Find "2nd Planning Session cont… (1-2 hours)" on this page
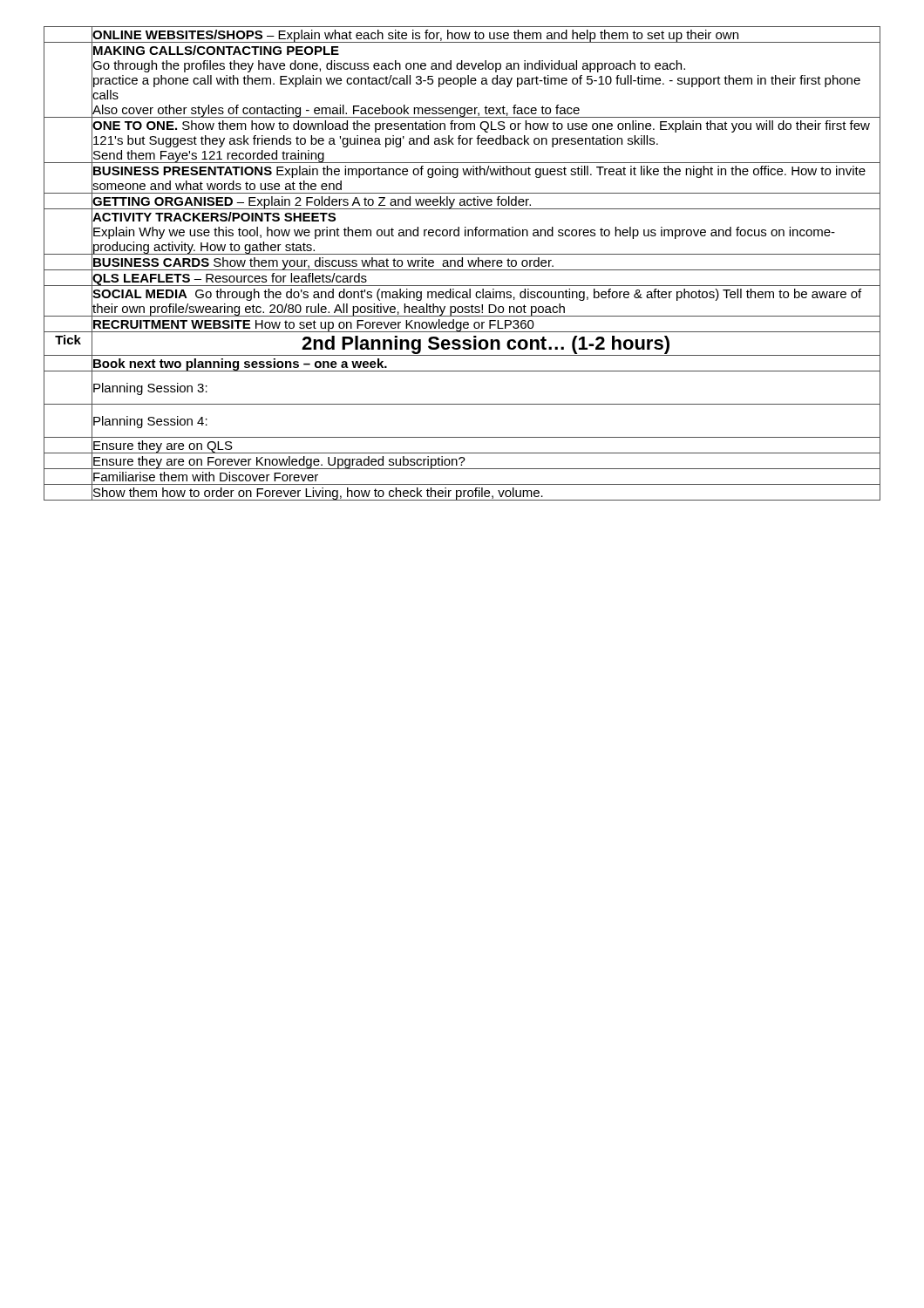This screenshot has width=924, height=1308. 486,343
